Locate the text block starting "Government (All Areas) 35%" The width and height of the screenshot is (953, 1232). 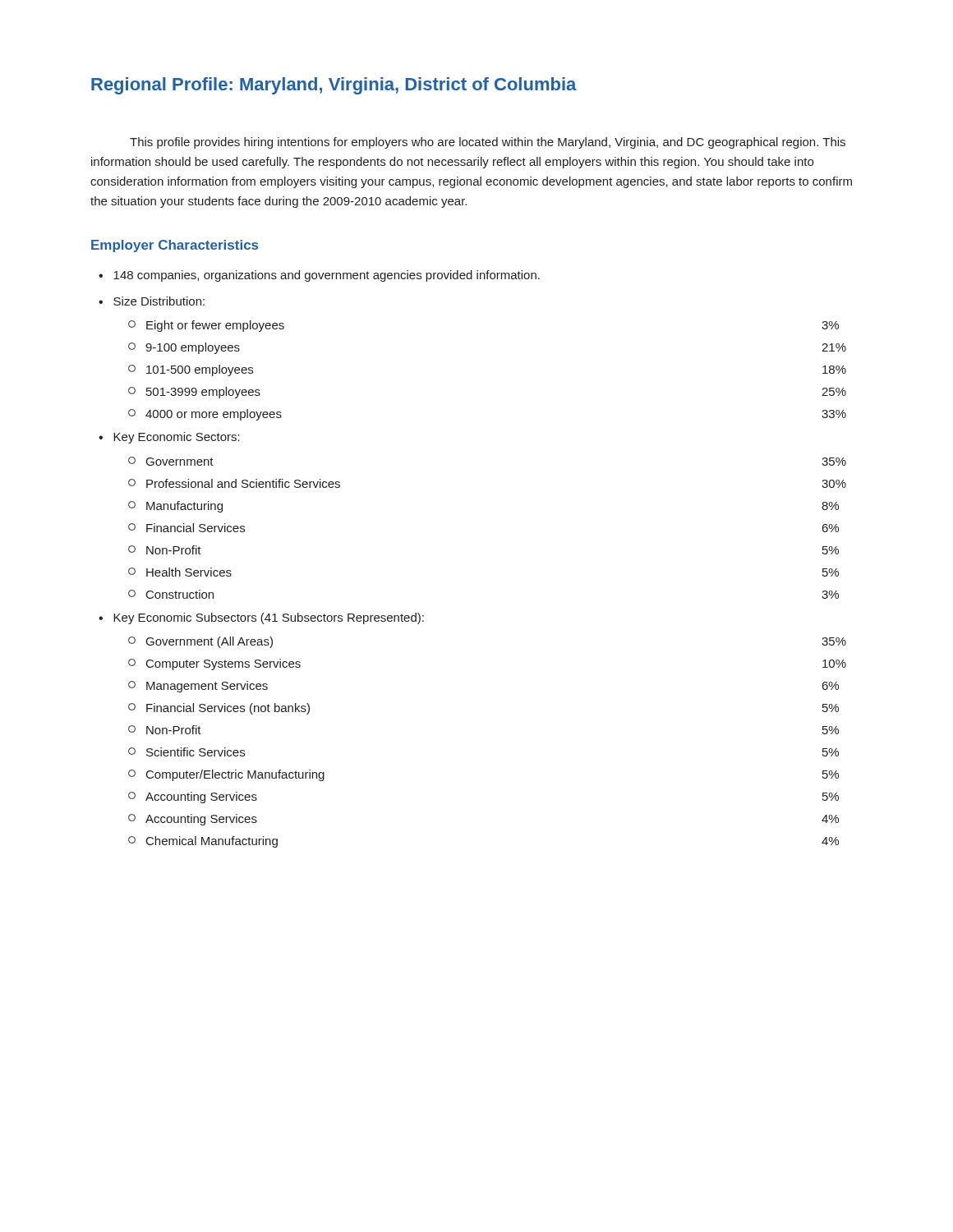pyautogui.click(x=199, y=642)
